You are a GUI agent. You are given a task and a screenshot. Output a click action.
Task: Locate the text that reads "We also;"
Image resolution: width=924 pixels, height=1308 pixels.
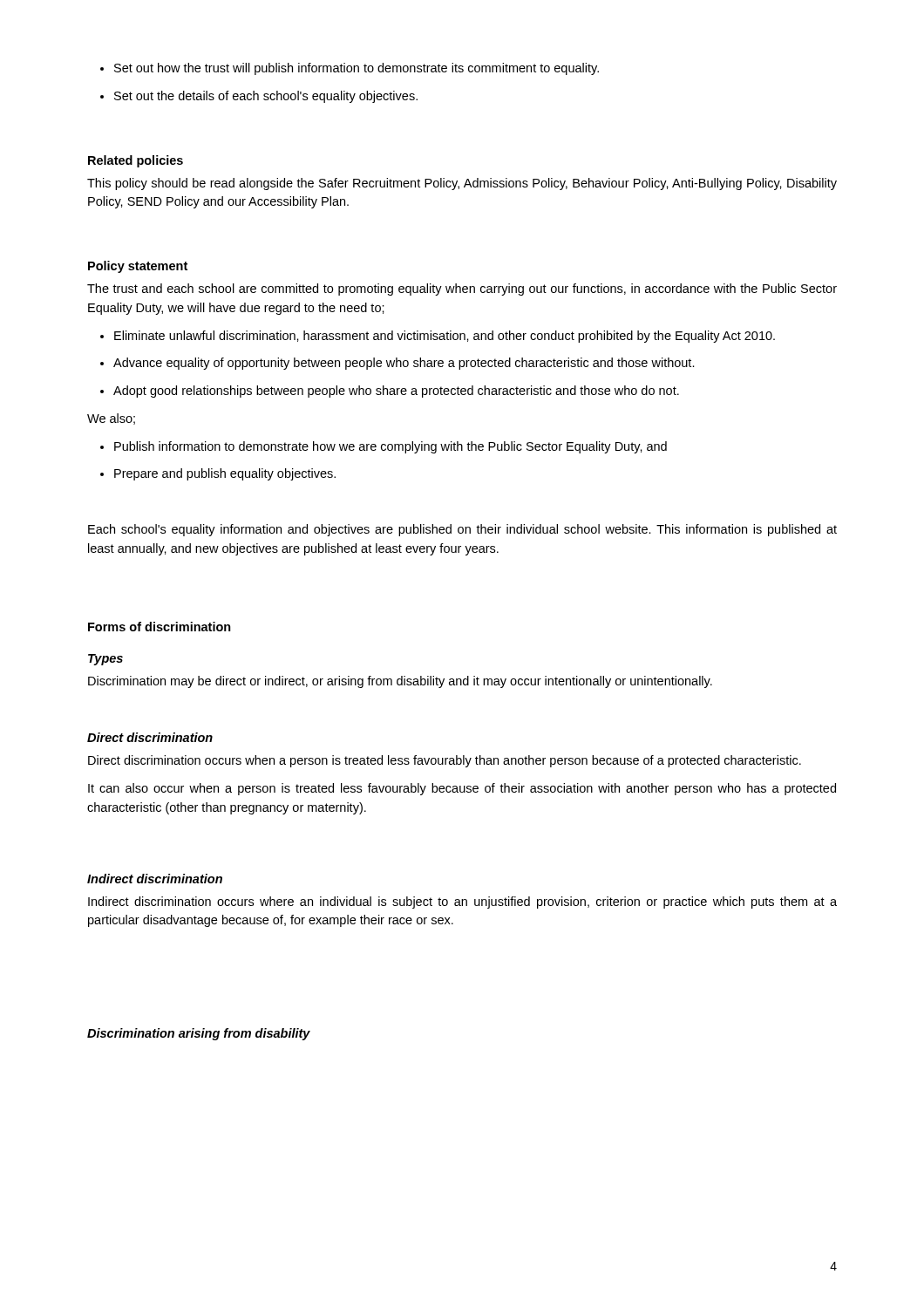point(111,419)
